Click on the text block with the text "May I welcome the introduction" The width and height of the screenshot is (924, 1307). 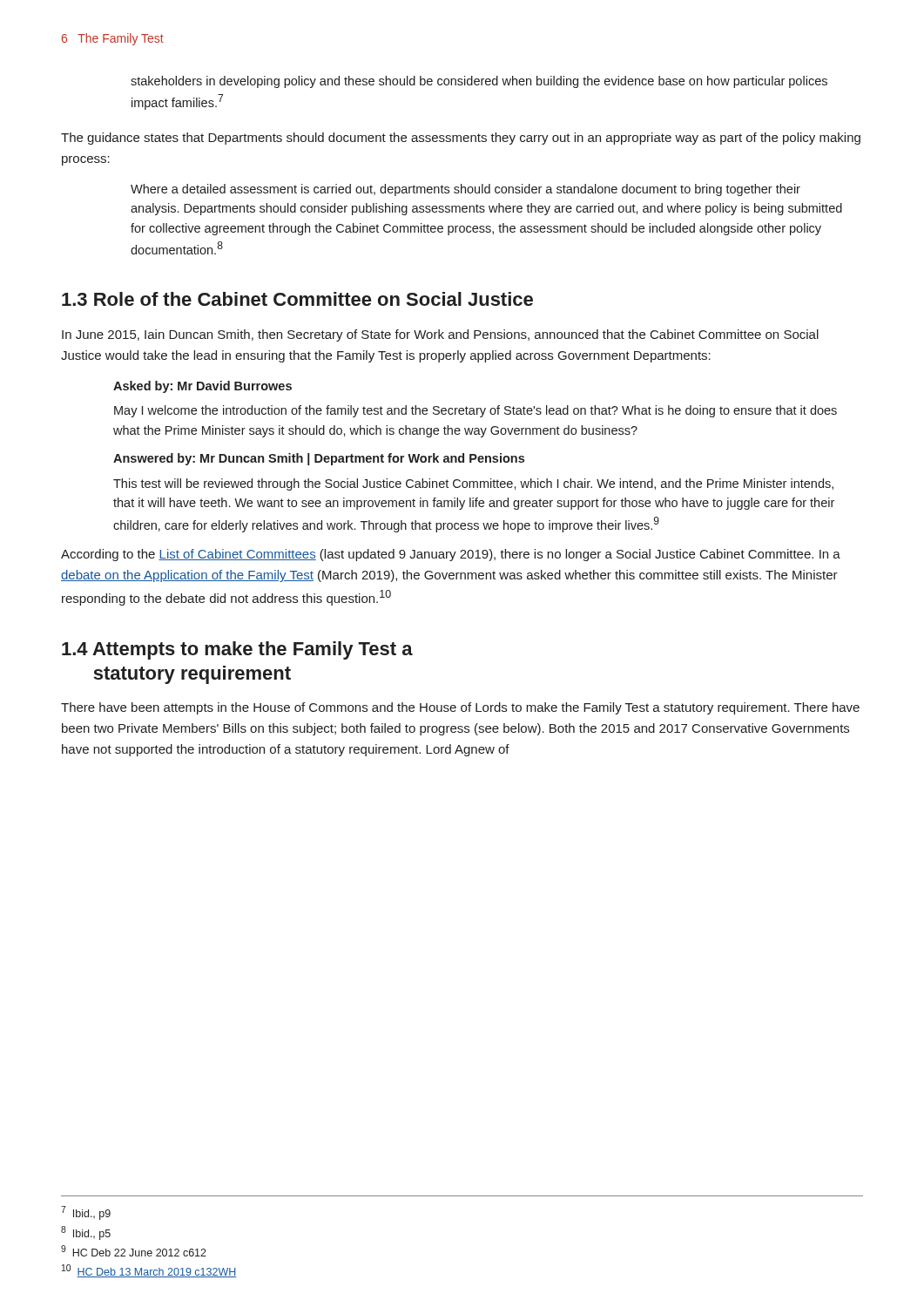click(475, 421)
